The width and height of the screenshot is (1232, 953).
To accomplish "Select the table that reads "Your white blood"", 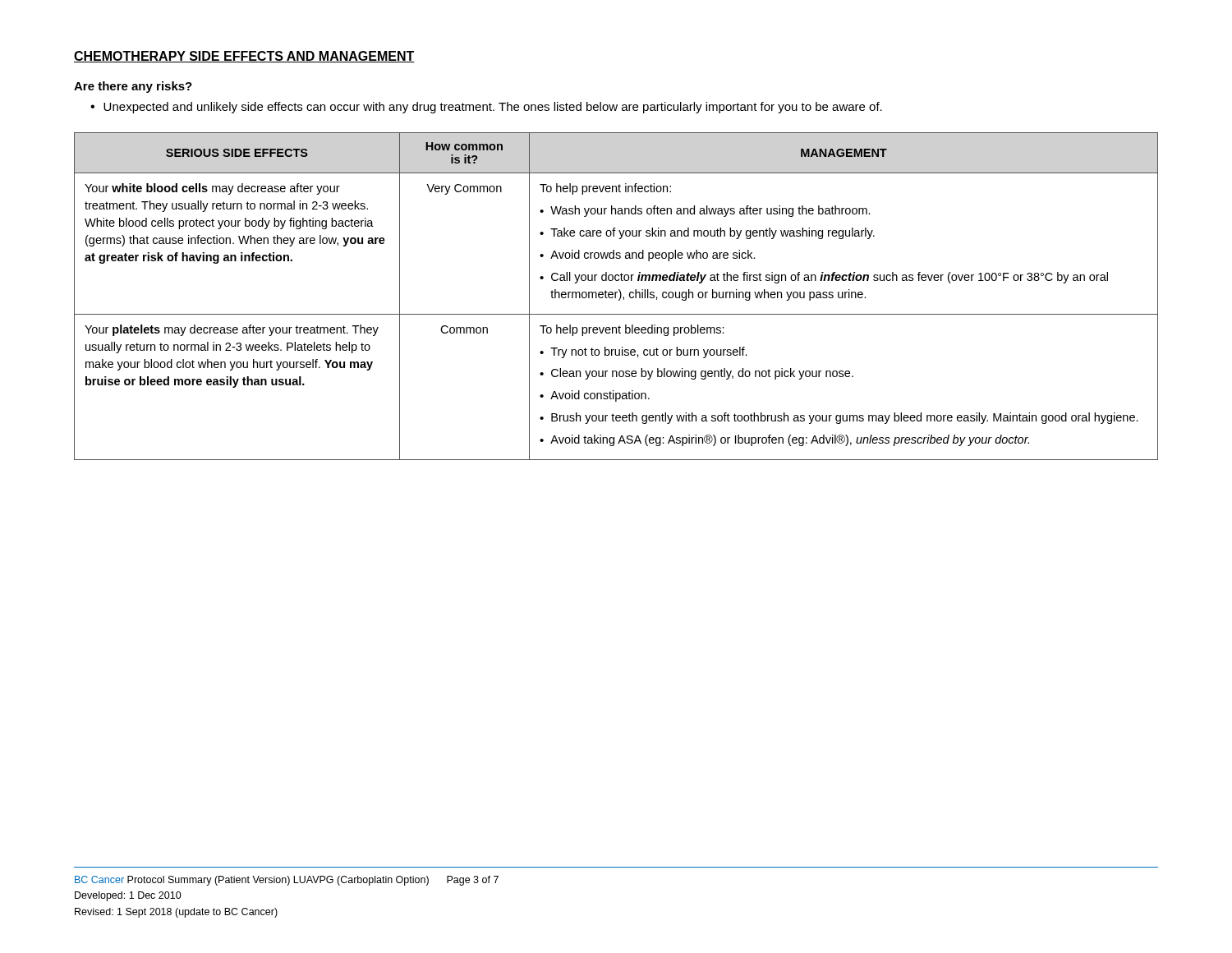I will [x=616, y=296].
